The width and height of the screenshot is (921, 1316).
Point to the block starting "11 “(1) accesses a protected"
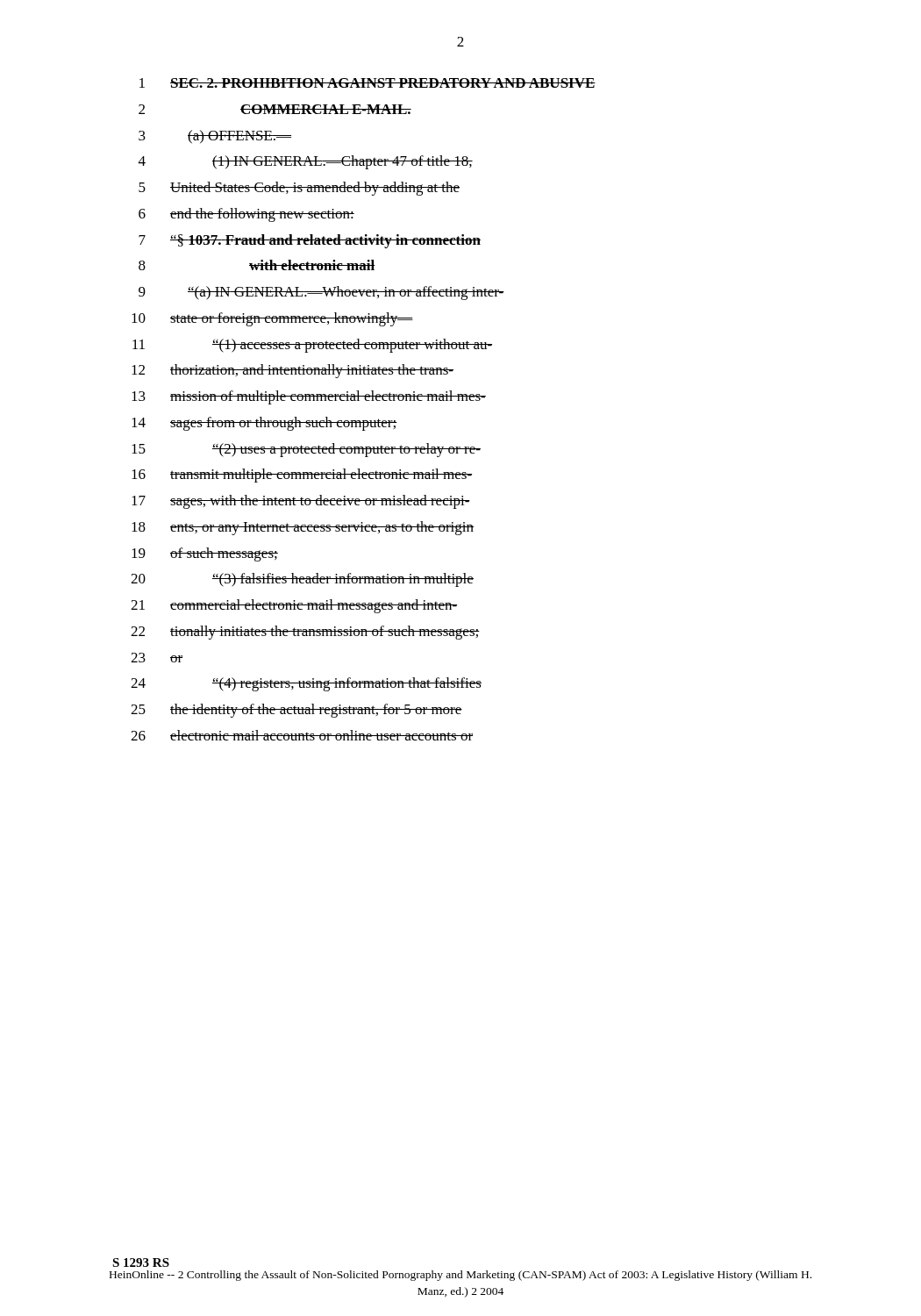pyautogui.click(x=302, y=344)
